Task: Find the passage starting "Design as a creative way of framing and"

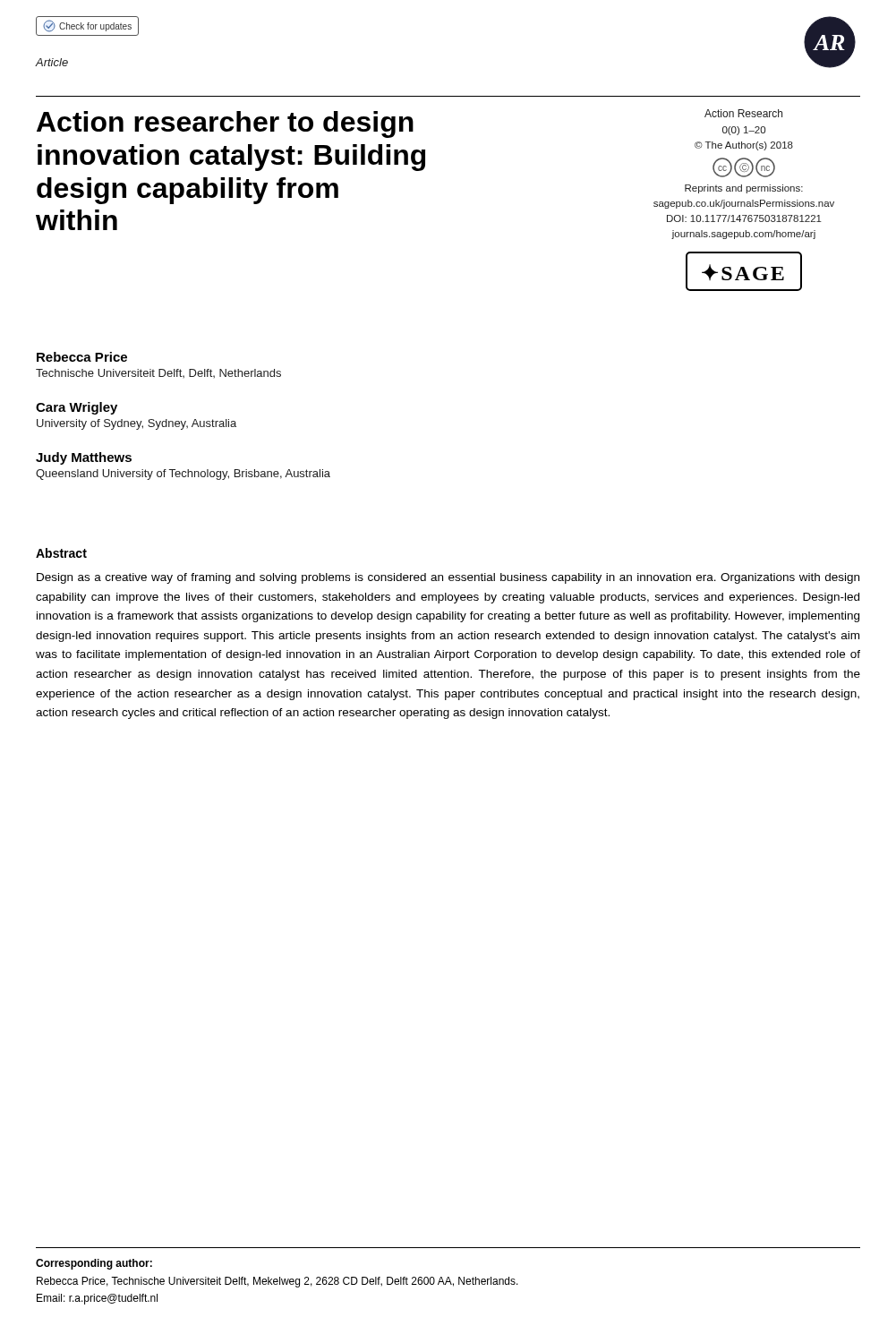Action: pos(448,645)
